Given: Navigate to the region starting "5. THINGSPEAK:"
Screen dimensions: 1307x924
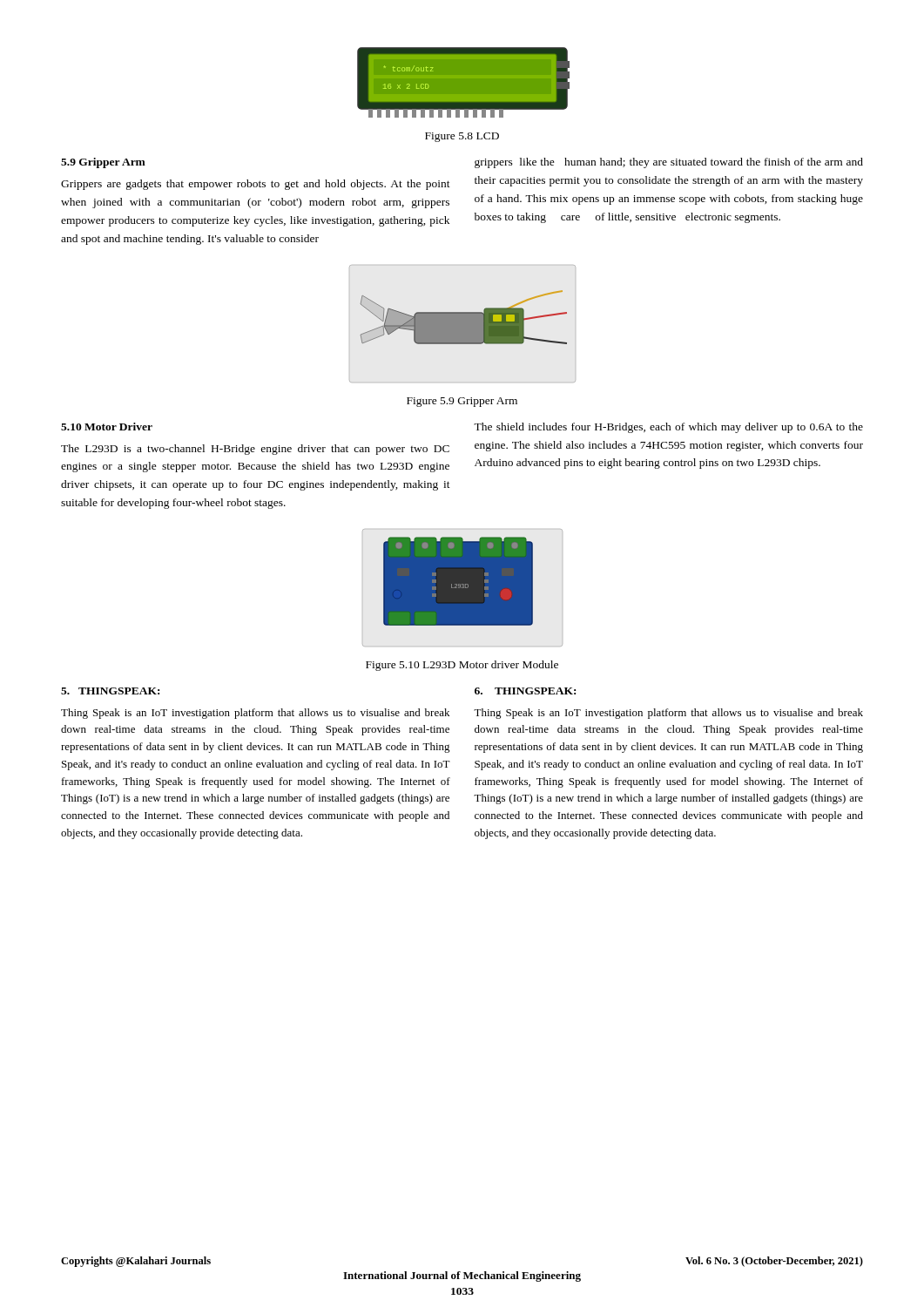Looking at the screenshot, I should (x=111, y=691).
